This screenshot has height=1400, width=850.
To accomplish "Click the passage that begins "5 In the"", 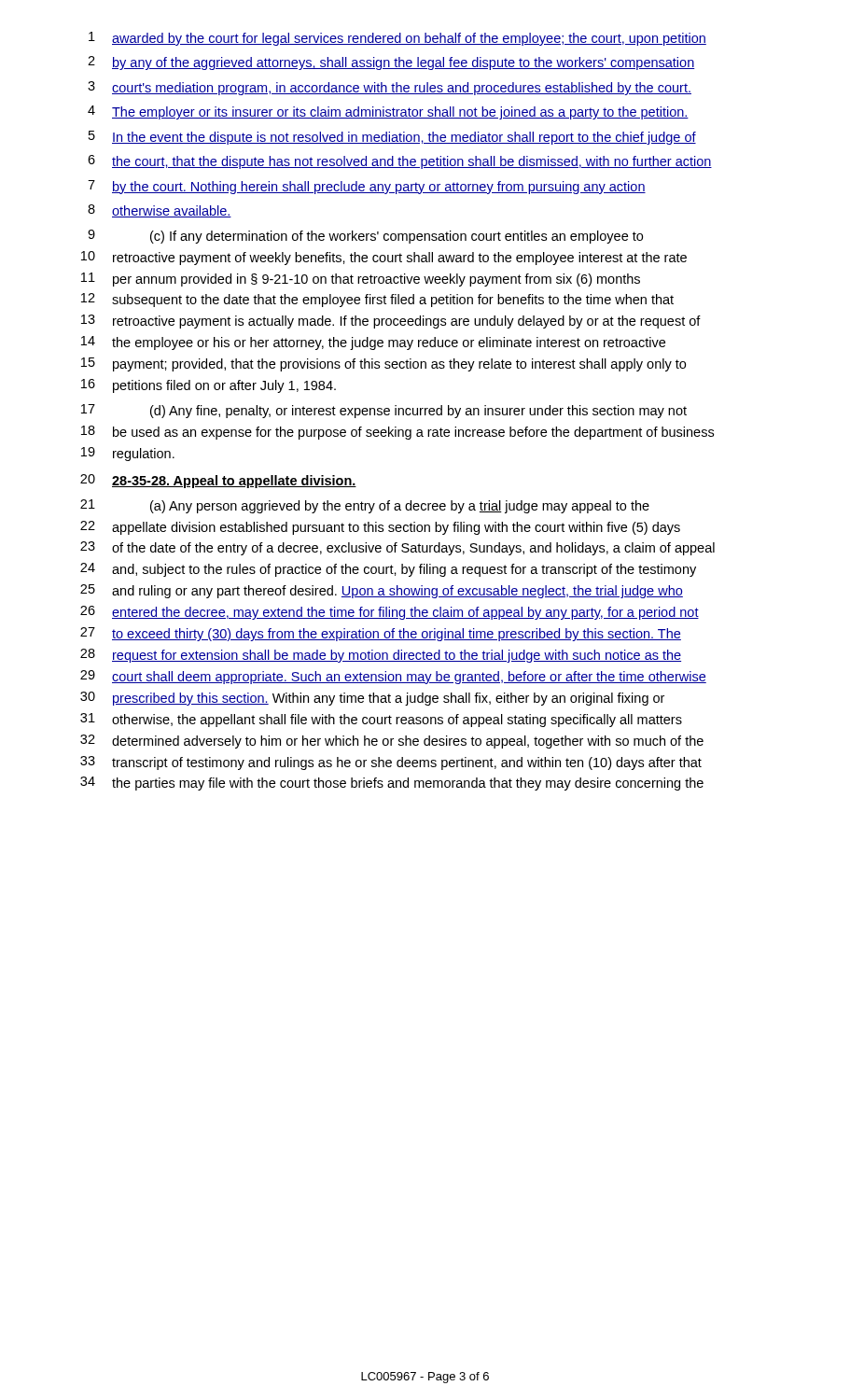I will tap(431, 137).
